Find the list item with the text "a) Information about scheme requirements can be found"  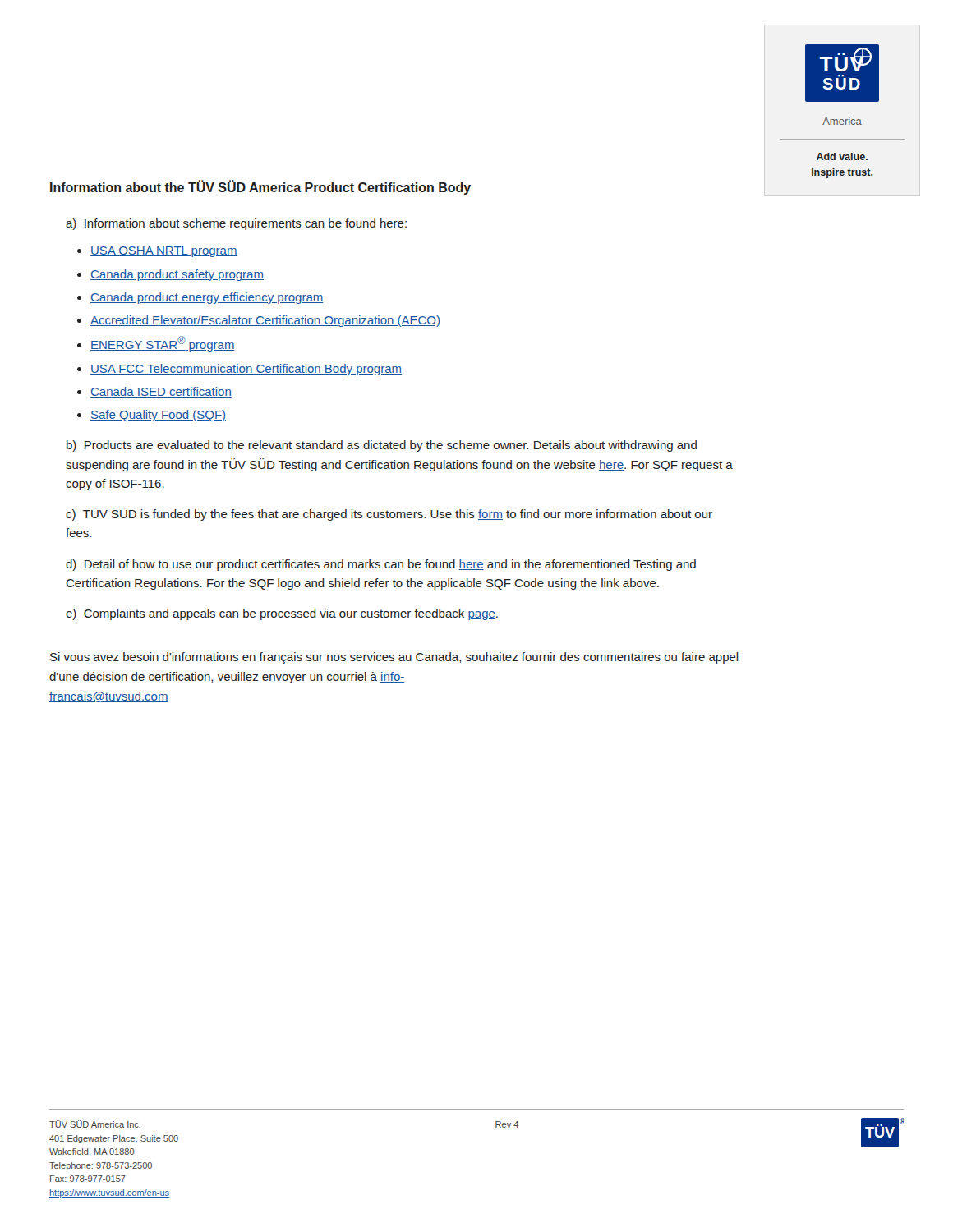point(403,320)
